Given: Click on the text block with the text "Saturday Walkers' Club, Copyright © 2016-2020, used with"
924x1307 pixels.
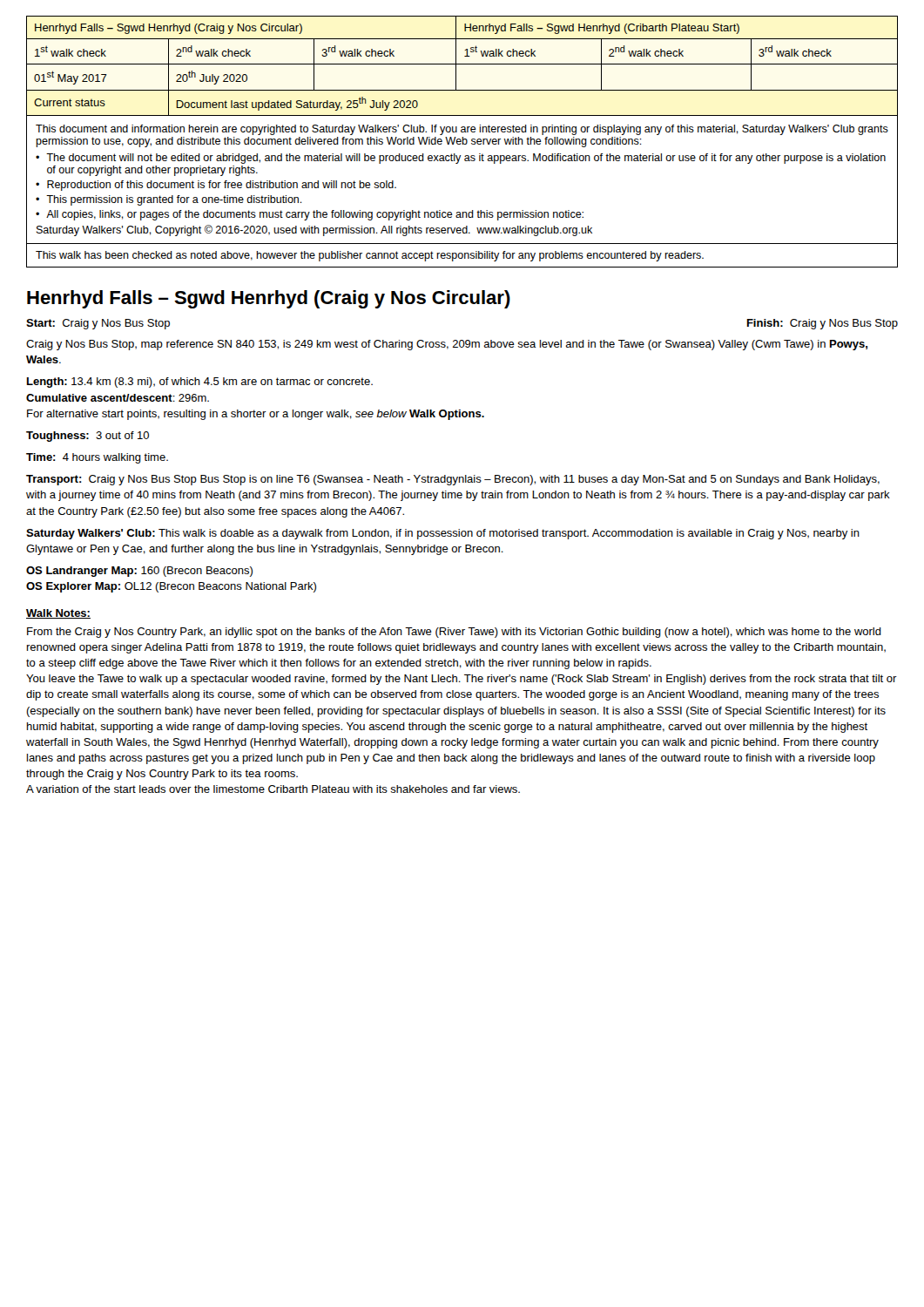Looking at the screenshot, I should 314,230.
